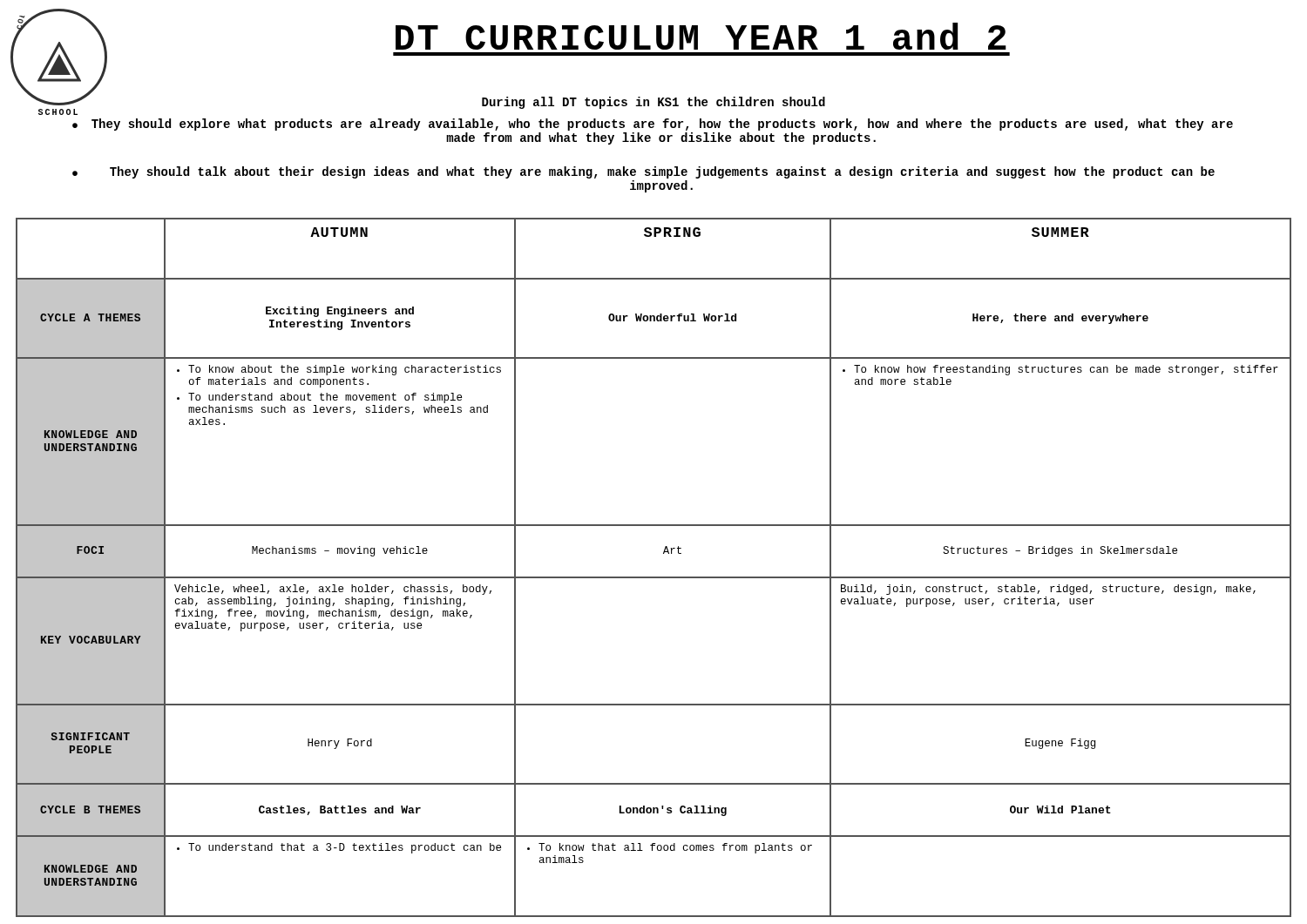Click the passage that begins "• They should explore what products"
Viewport: 1307px width, 924px height.
654,131
